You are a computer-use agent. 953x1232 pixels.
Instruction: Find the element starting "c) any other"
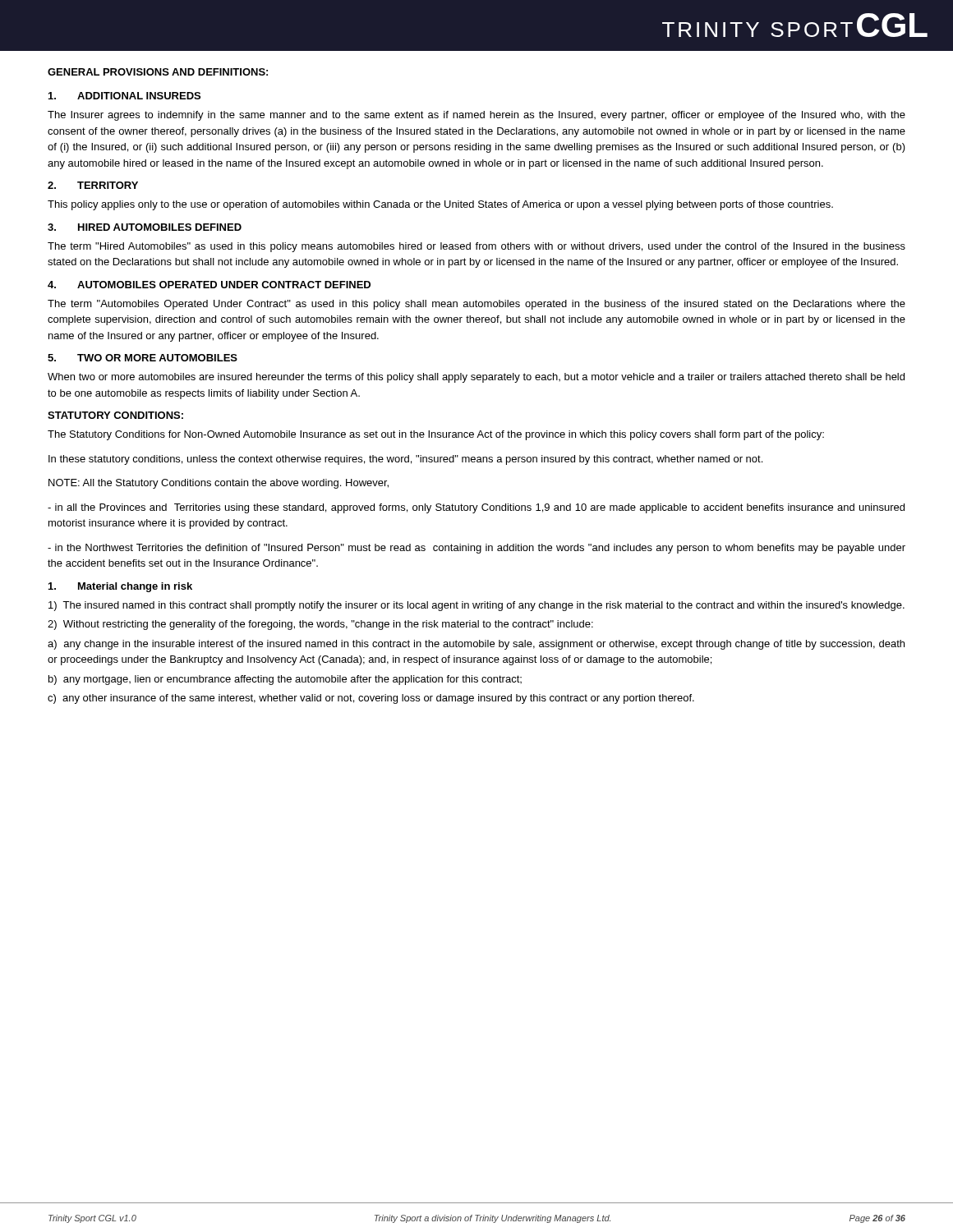pyautogui.click(x=371, y=698)
